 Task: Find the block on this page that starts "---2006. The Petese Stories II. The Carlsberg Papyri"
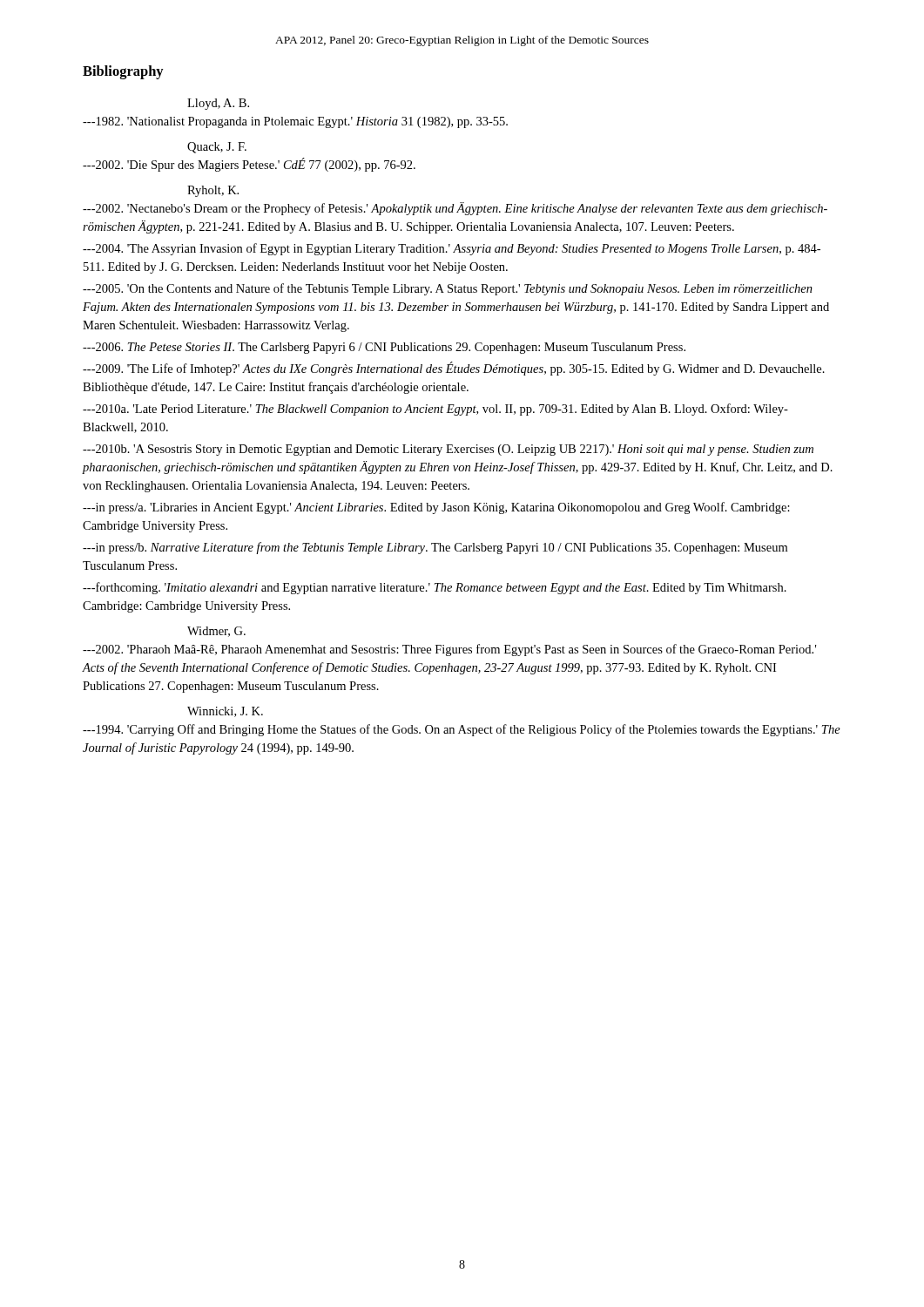coord(384,347)
